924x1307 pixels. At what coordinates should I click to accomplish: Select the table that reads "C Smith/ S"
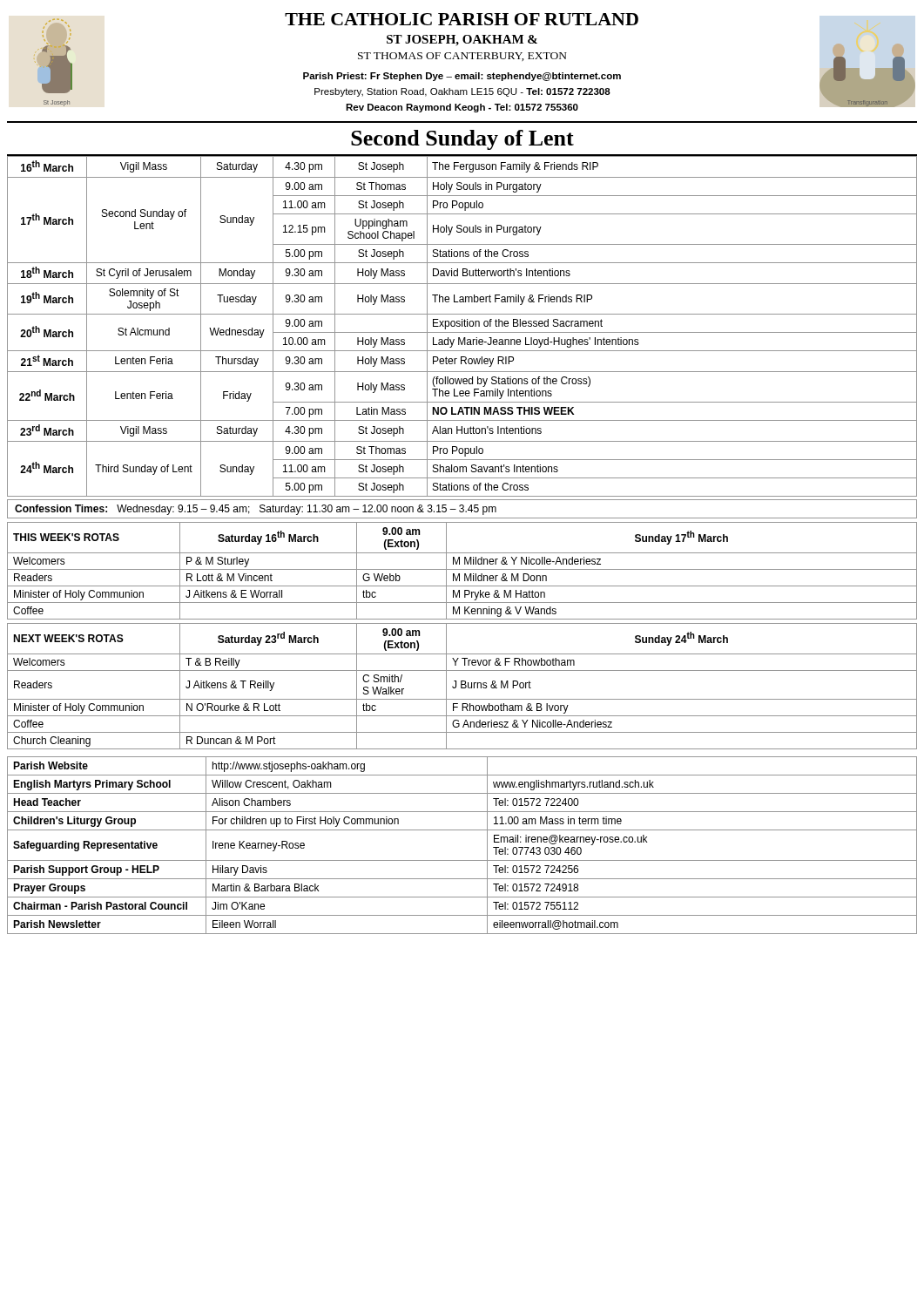point(462,686)
